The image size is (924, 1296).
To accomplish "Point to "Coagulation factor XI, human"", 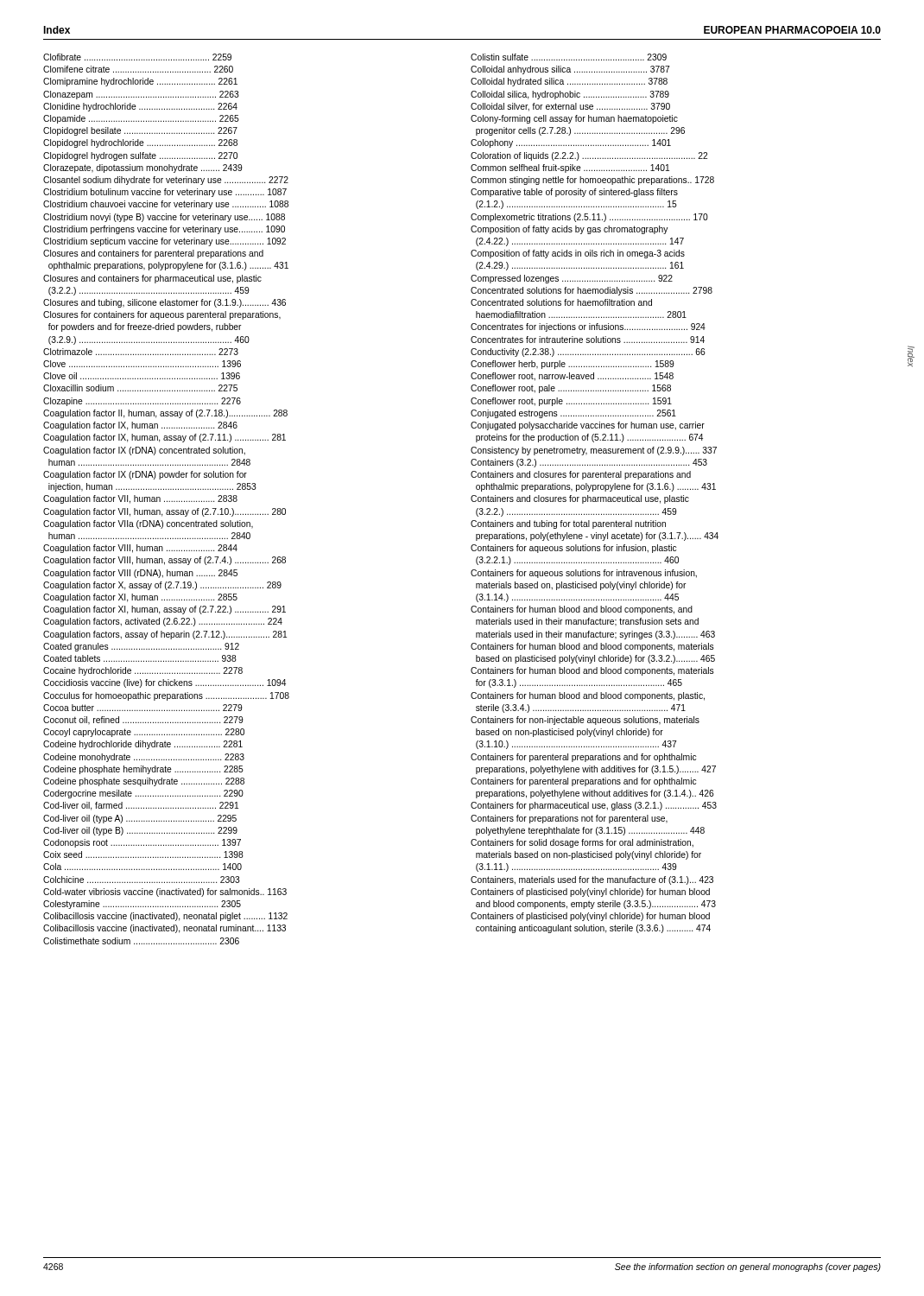I will pyautogui.click(x=140, y=597).
